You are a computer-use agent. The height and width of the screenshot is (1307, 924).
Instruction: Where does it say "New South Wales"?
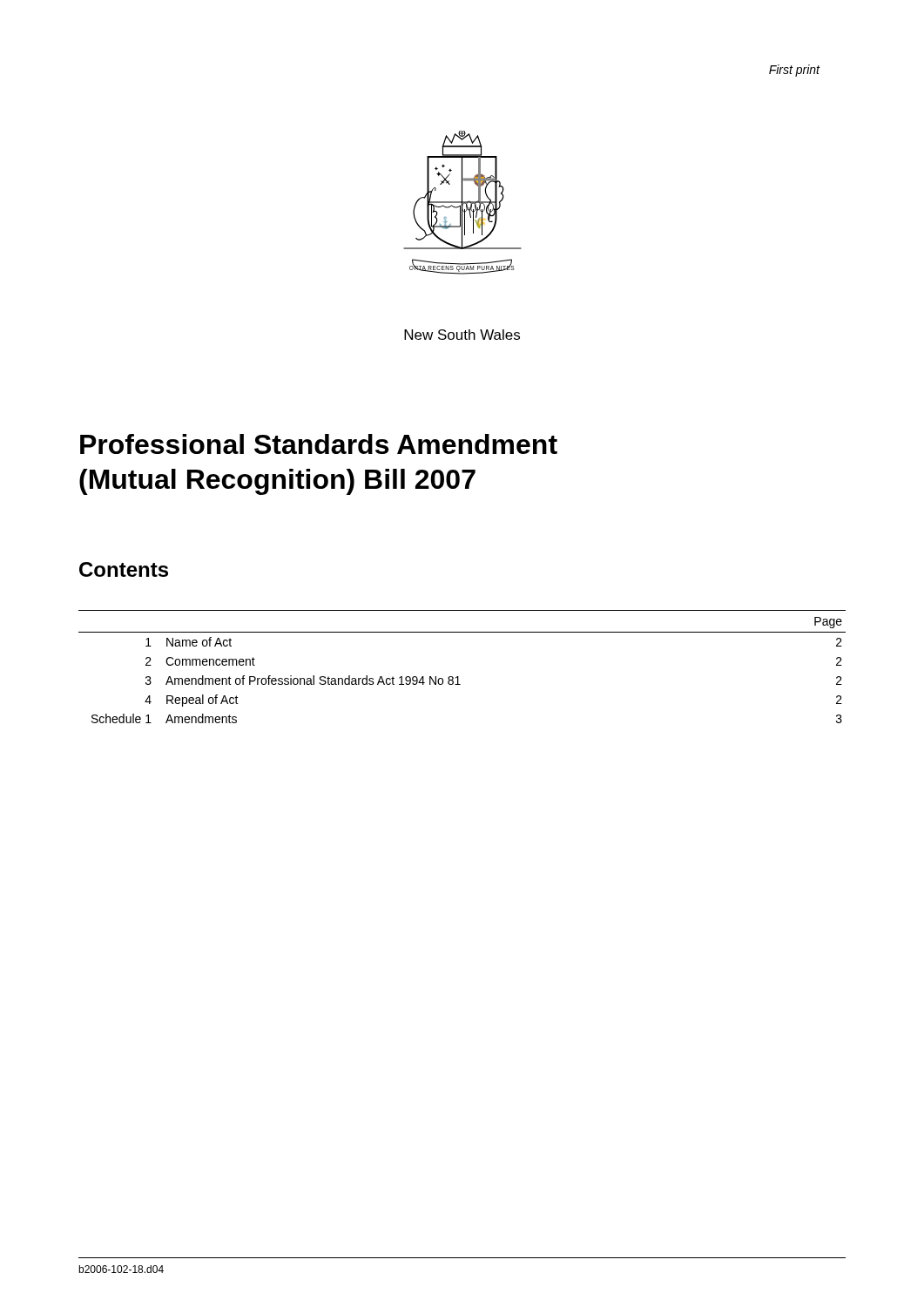click(462, 335)
